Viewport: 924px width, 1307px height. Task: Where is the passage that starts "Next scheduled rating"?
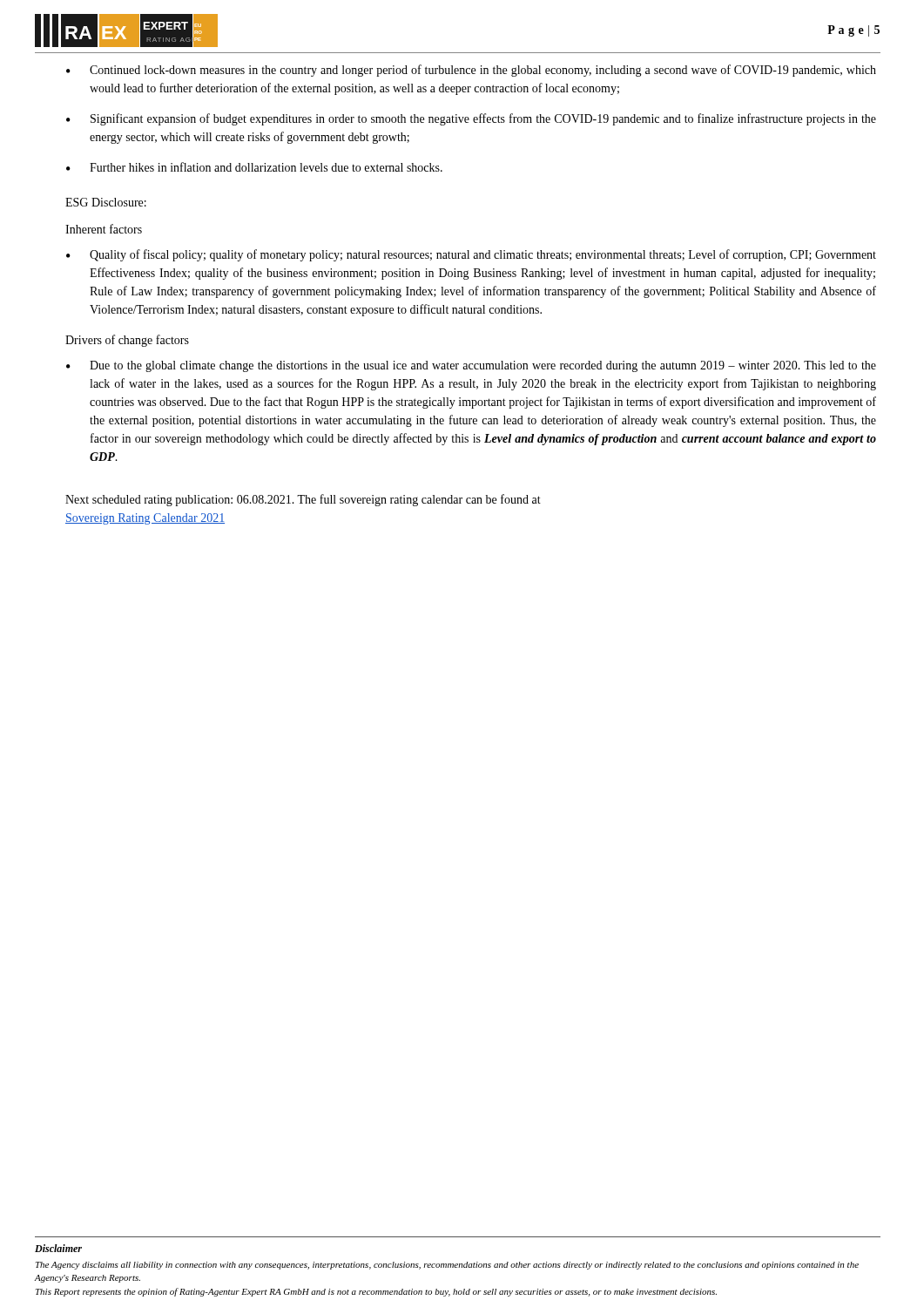(x=303, y=509)
